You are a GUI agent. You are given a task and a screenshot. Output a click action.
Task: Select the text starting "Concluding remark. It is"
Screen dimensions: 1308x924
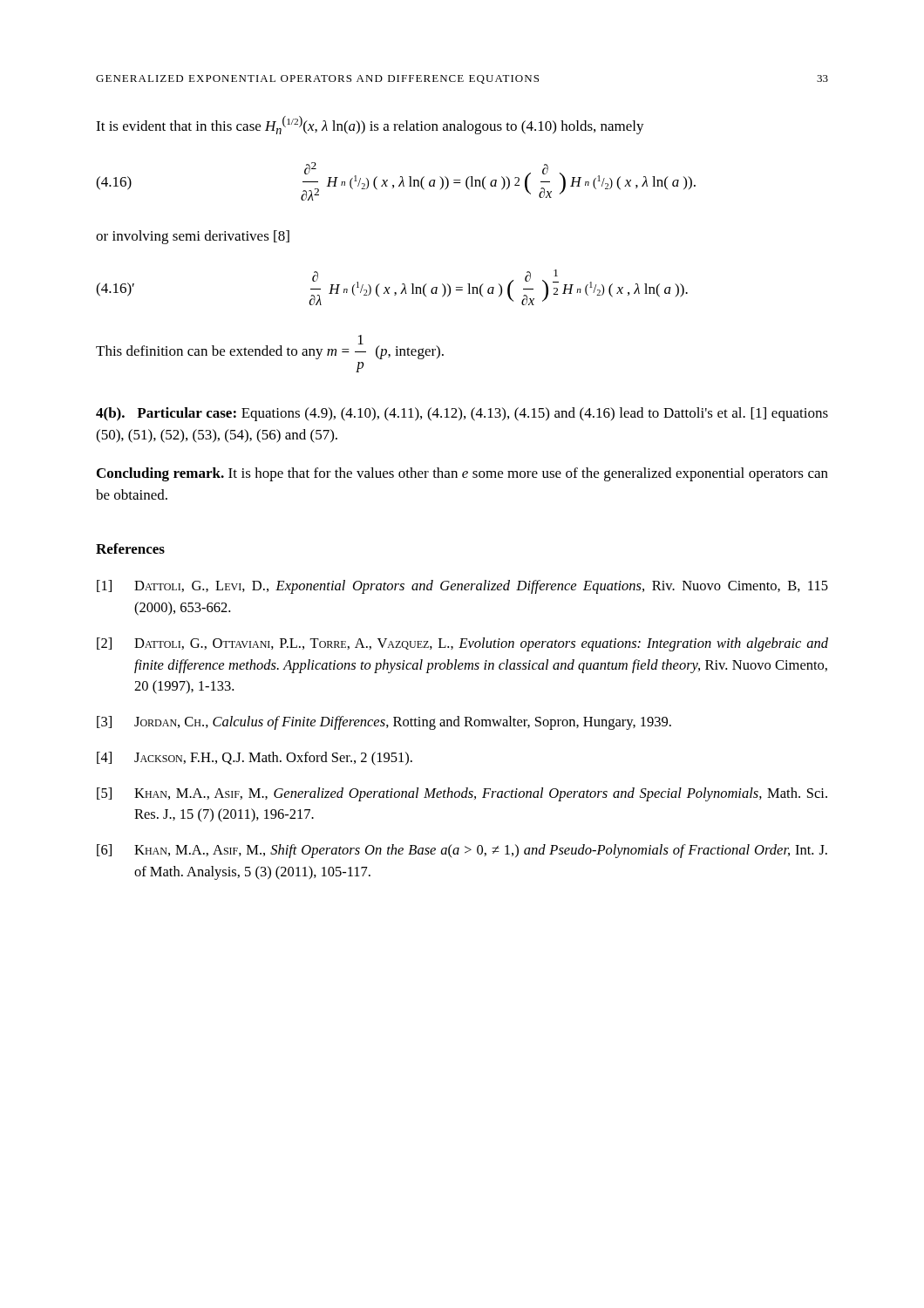pyautogui.click(x=462, y=484)
